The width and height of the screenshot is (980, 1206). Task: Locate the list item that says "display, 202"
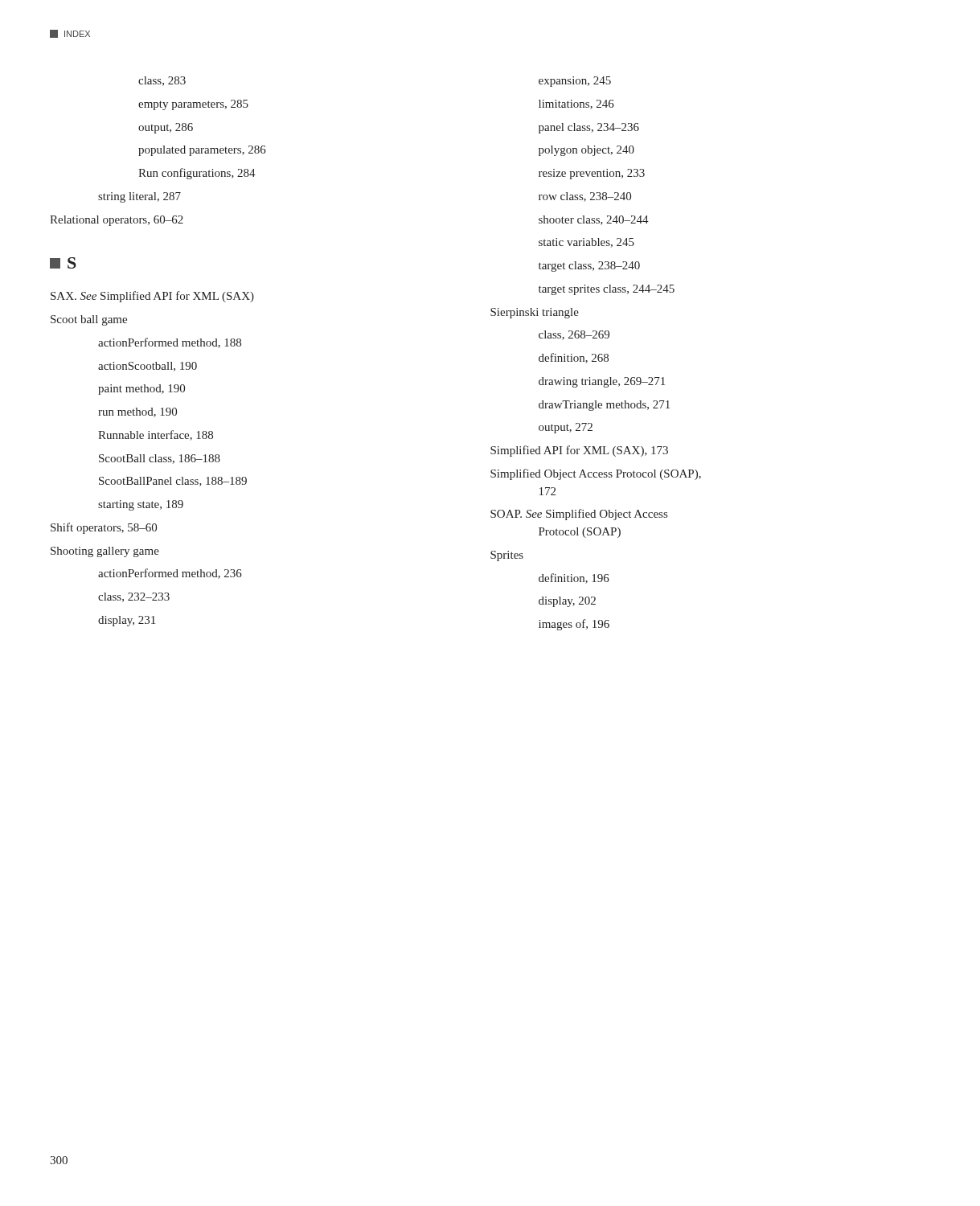(x=567, y=601)
